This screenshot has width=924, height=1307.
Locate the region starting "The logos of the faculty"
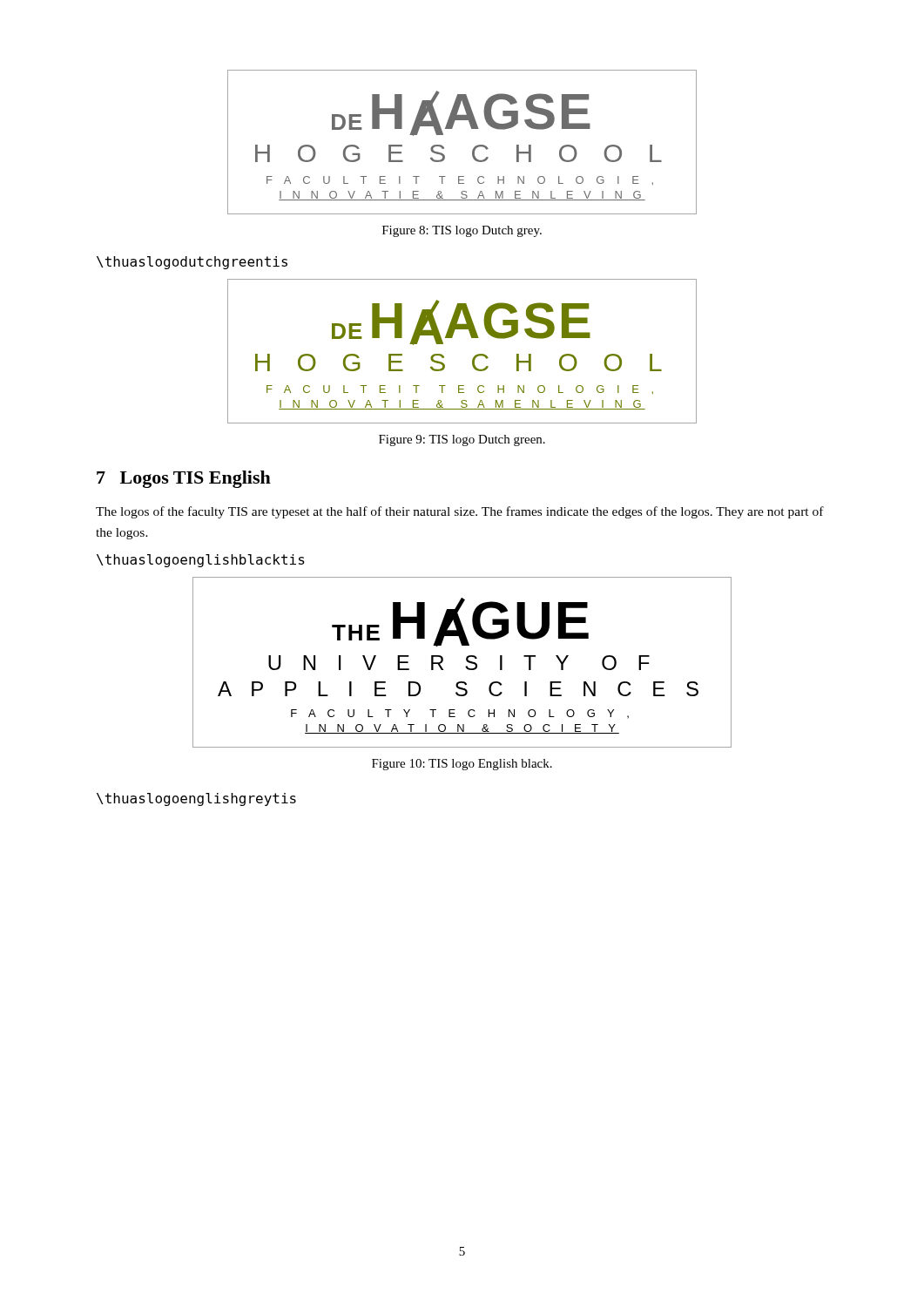[x=460, y=521]
